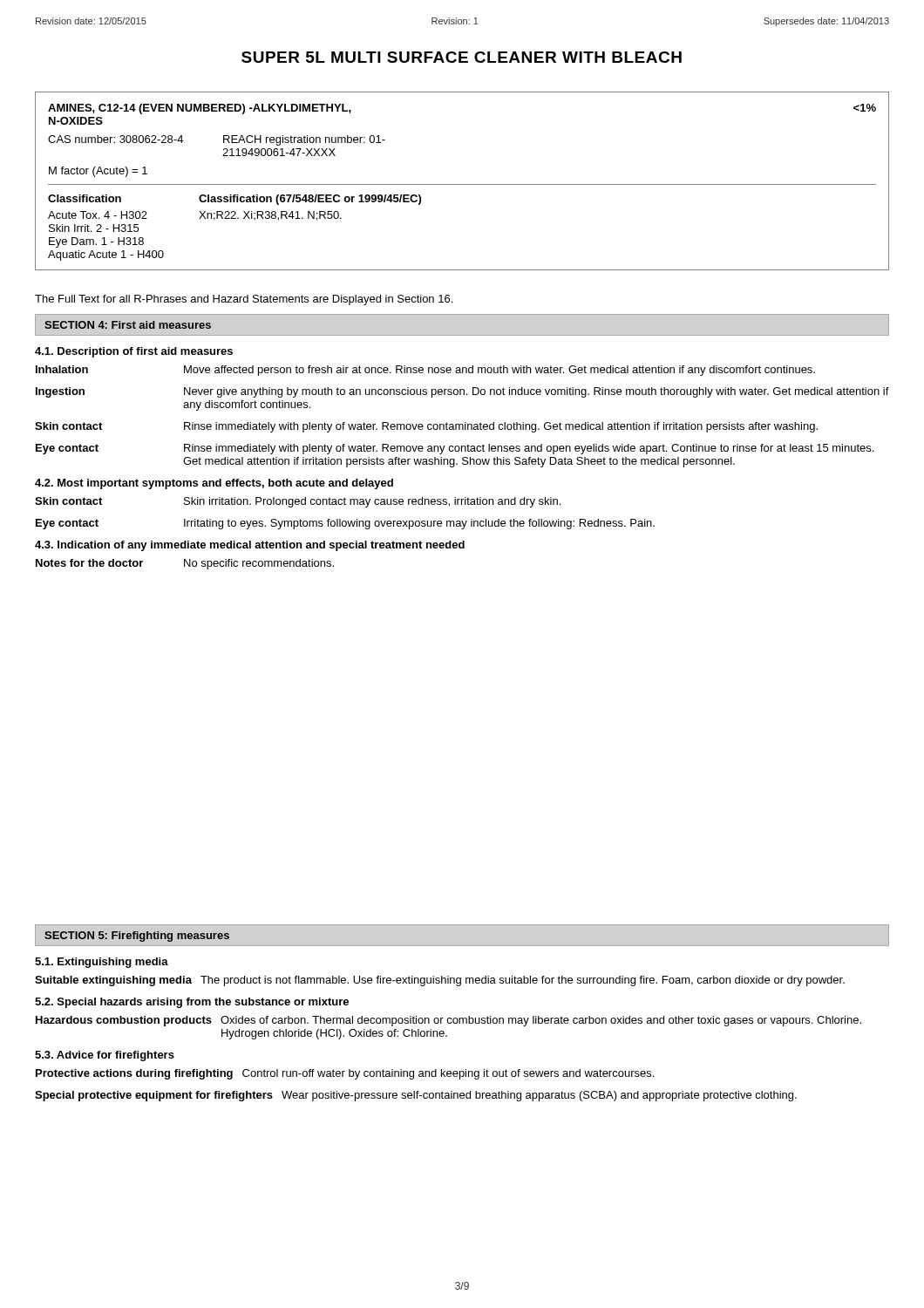Point to the block beginning "Eye contact Irritating to eyes. Symptoms following overexposure"
Screen dimensions: 1308x924
pos(462,523)
